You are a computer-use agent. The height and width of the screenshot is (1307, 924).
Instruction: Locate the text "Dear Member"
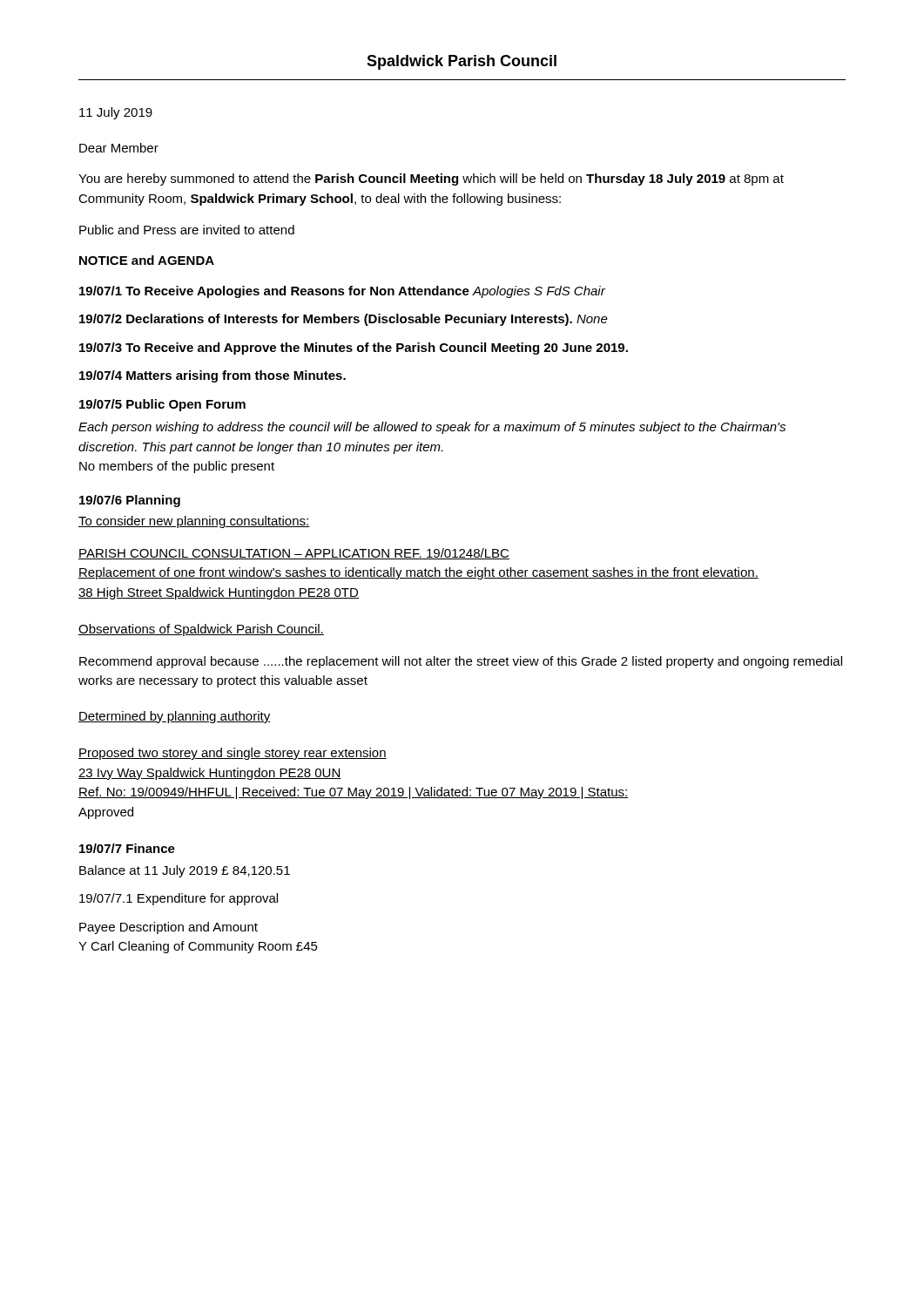(118, 148)
